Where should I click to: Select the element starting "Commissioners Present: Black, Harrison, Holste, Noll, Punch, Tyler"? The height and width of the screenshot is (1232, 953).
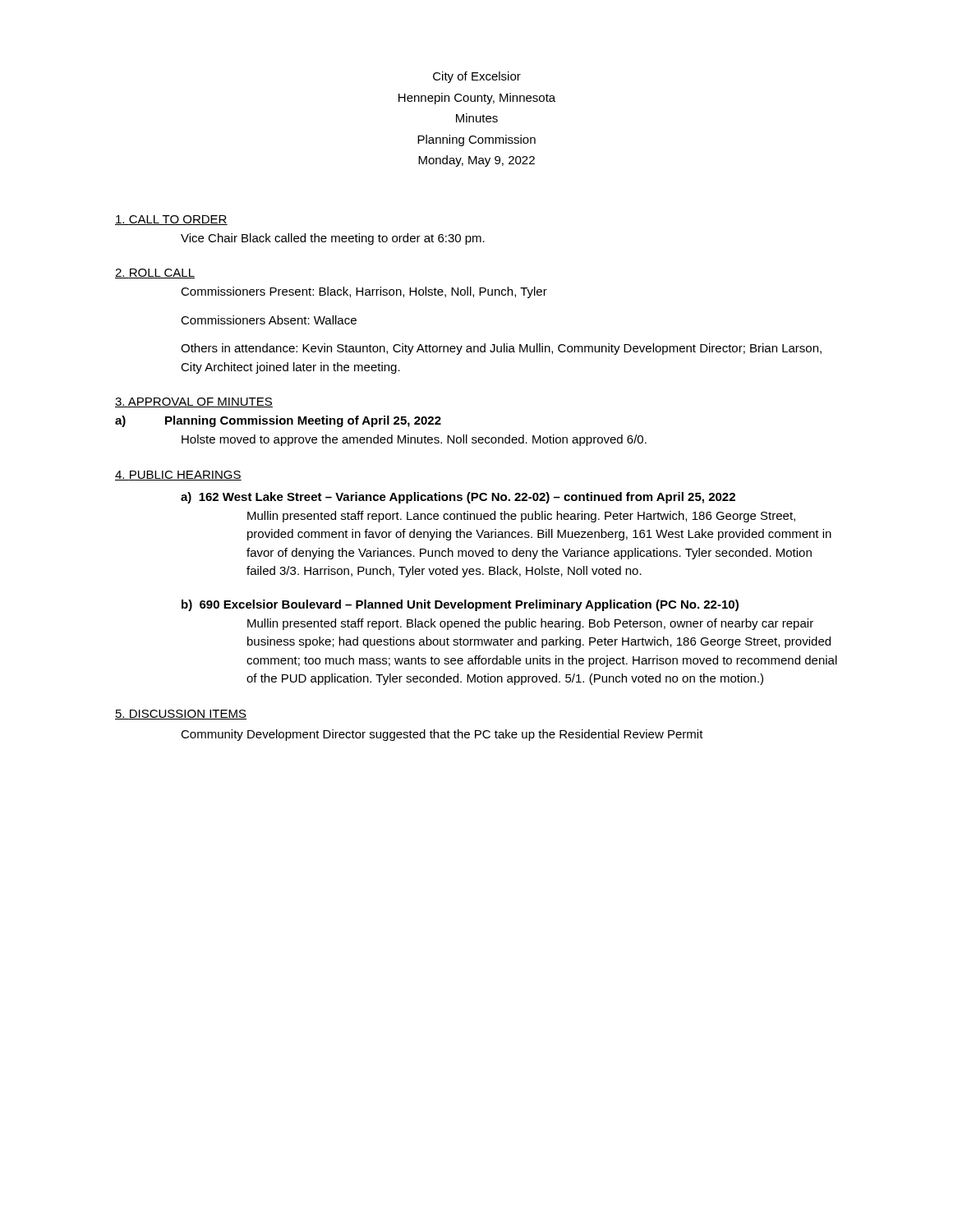pyautogui.click(x=509, y=292)
